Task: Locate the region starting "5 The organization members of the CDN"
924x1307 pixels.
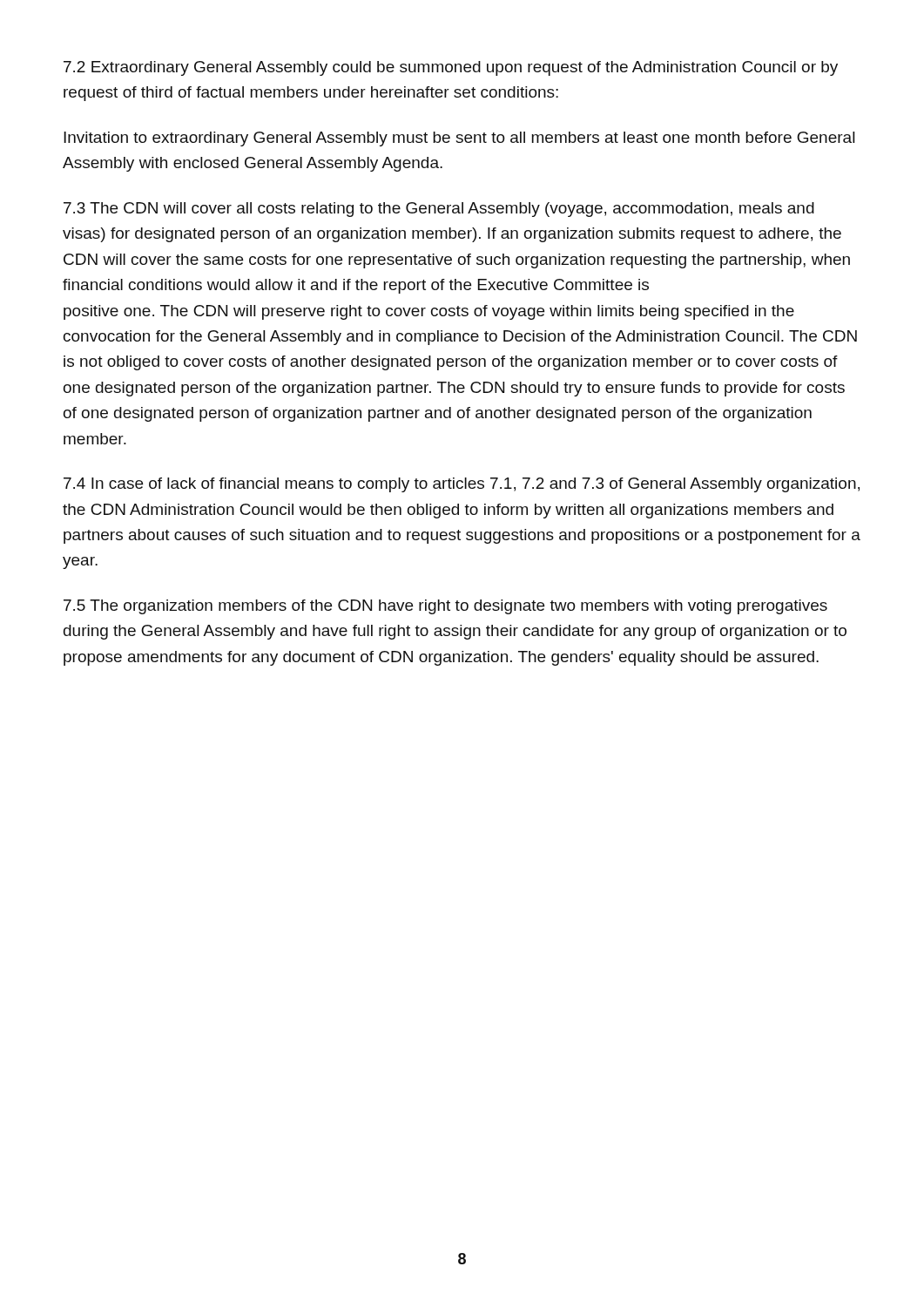Action: coord(455,631)
